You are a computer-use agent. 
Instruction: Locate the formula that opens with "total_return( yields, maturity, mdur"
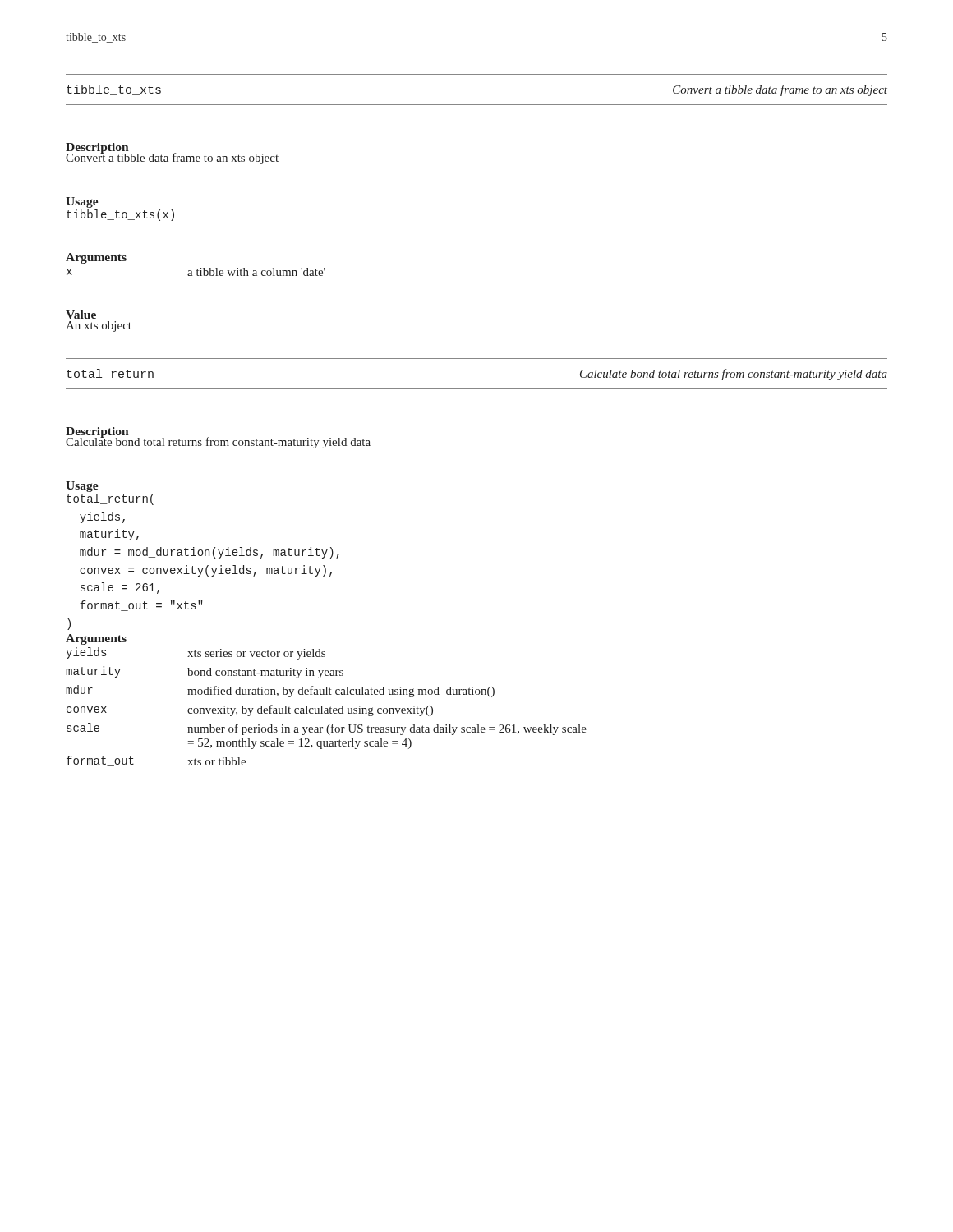pyautogui.click(x=110, y=499)
